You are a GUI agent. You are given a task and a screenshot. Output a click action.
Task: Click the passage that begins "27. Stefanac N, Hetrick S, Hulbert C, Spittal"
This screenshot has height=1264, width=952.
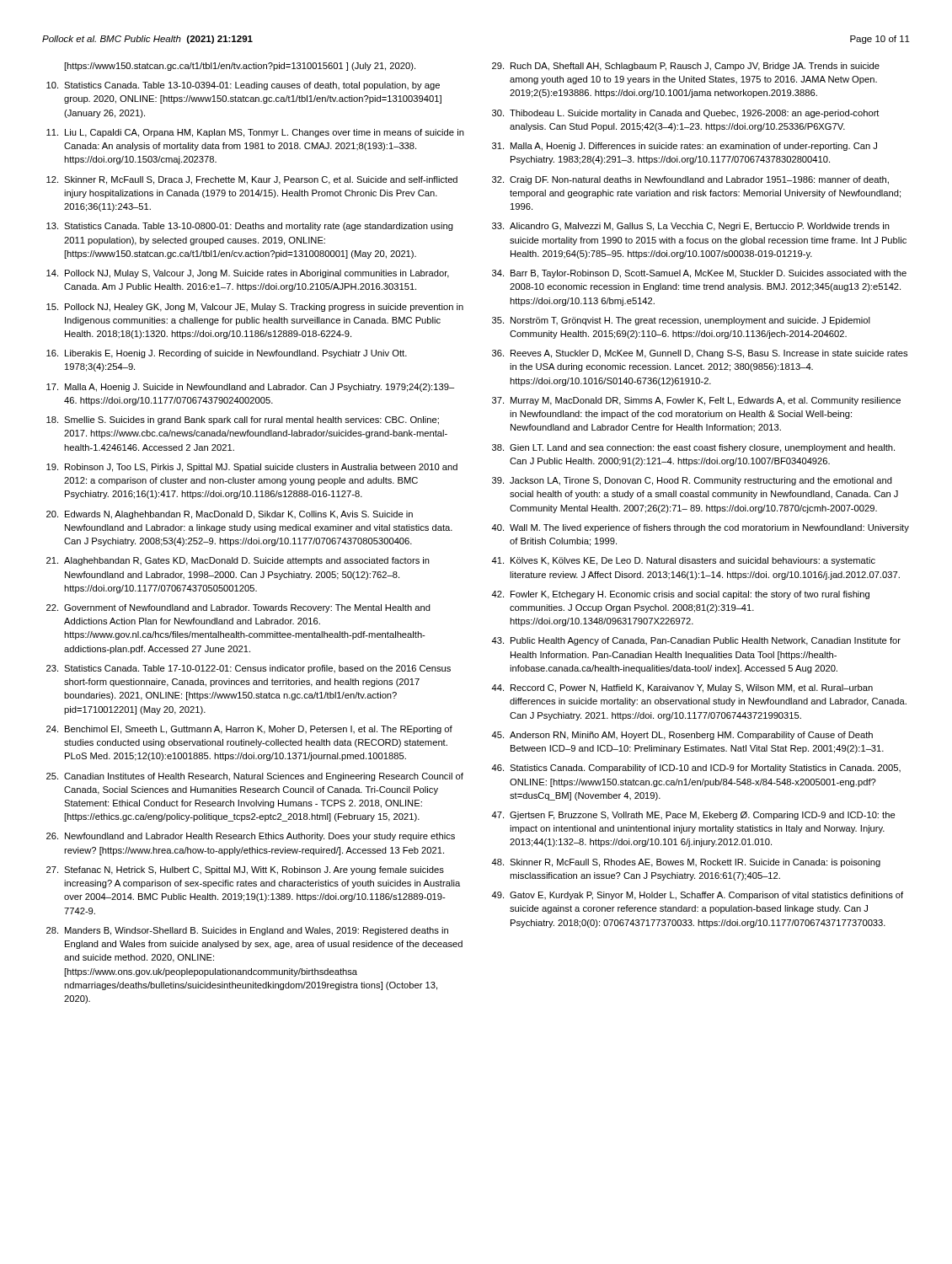point(253,890)
